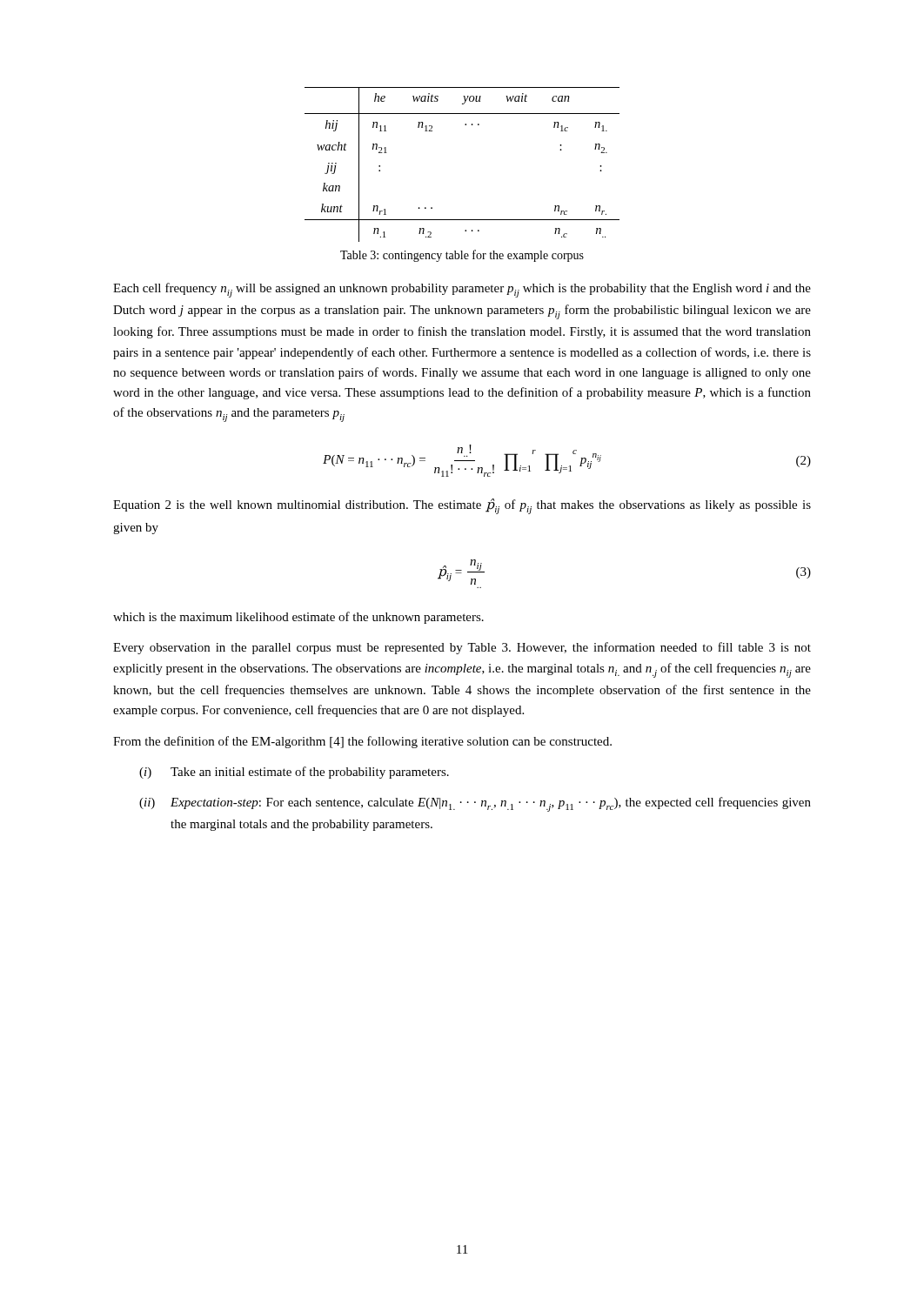
Task: Where is the passage that starts "(ii) Expectation-step: For each sentence, calculate E(N|n1. ·"?
Action: point(475,814)
